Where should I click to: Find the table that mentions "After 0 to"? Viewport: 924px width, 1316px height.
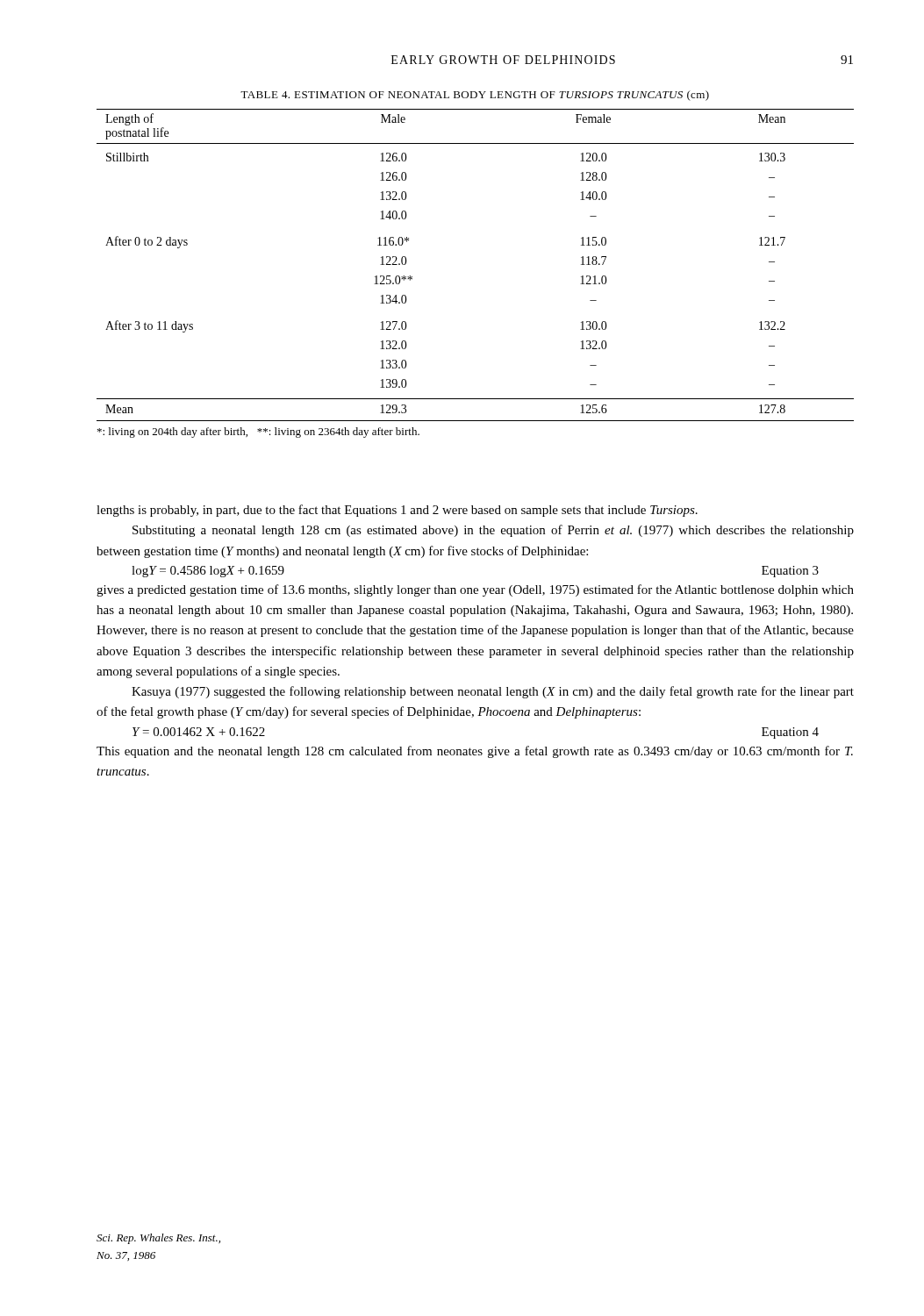tap(475, 265)
